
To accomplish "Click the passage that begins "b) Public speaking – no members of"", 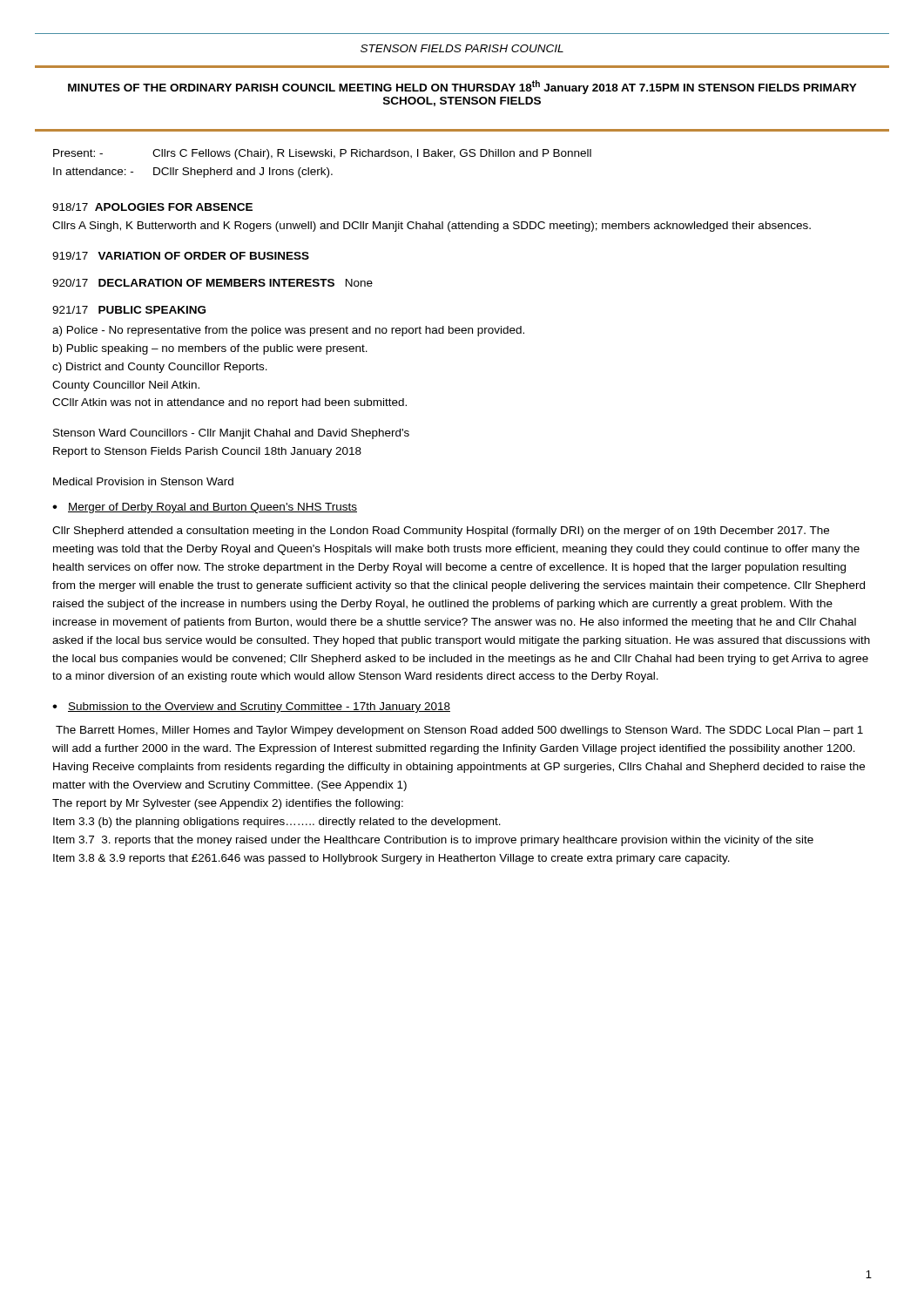I will click(210, 348).
